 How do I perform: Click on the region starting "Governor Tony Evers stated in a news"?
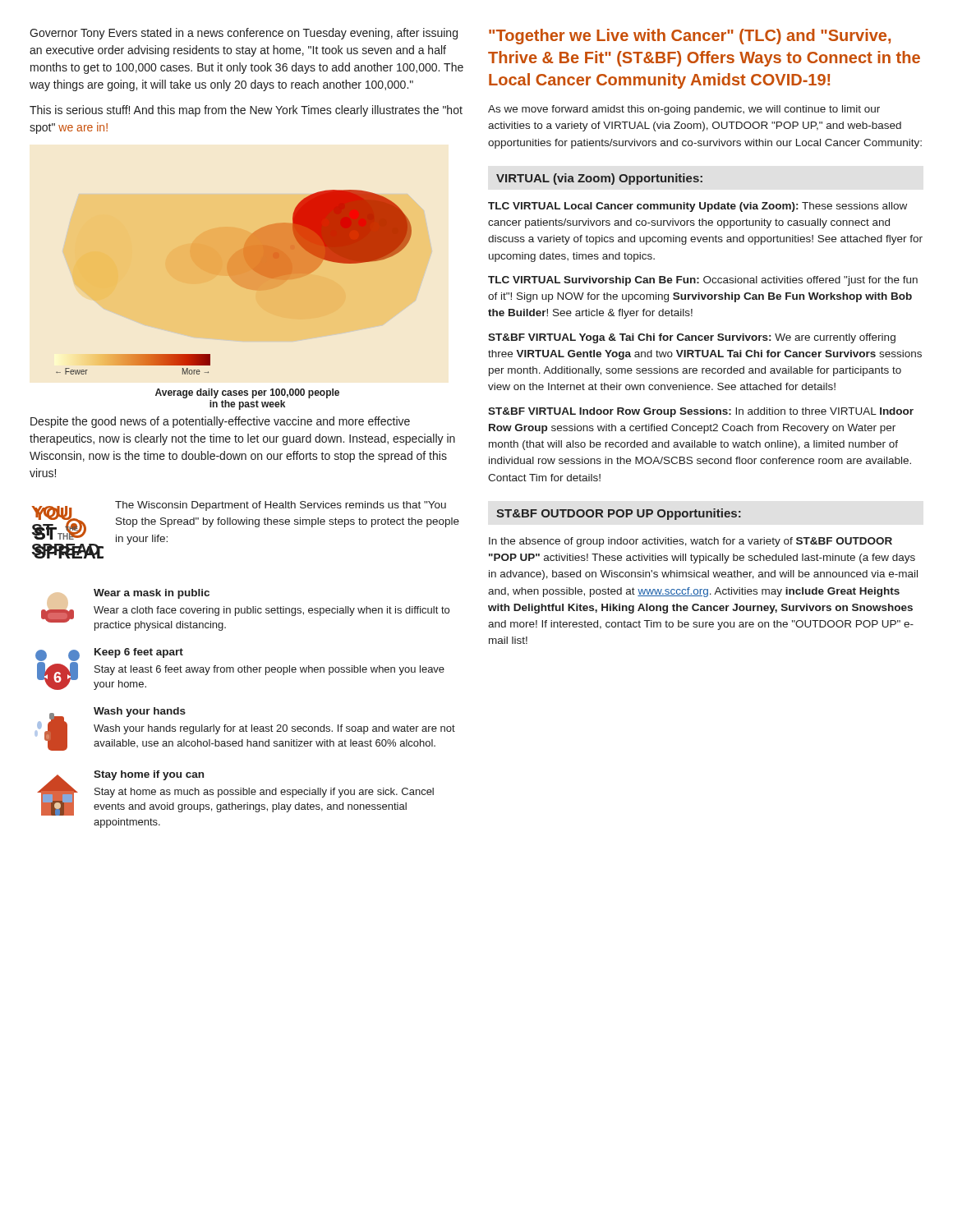(247, 59)
